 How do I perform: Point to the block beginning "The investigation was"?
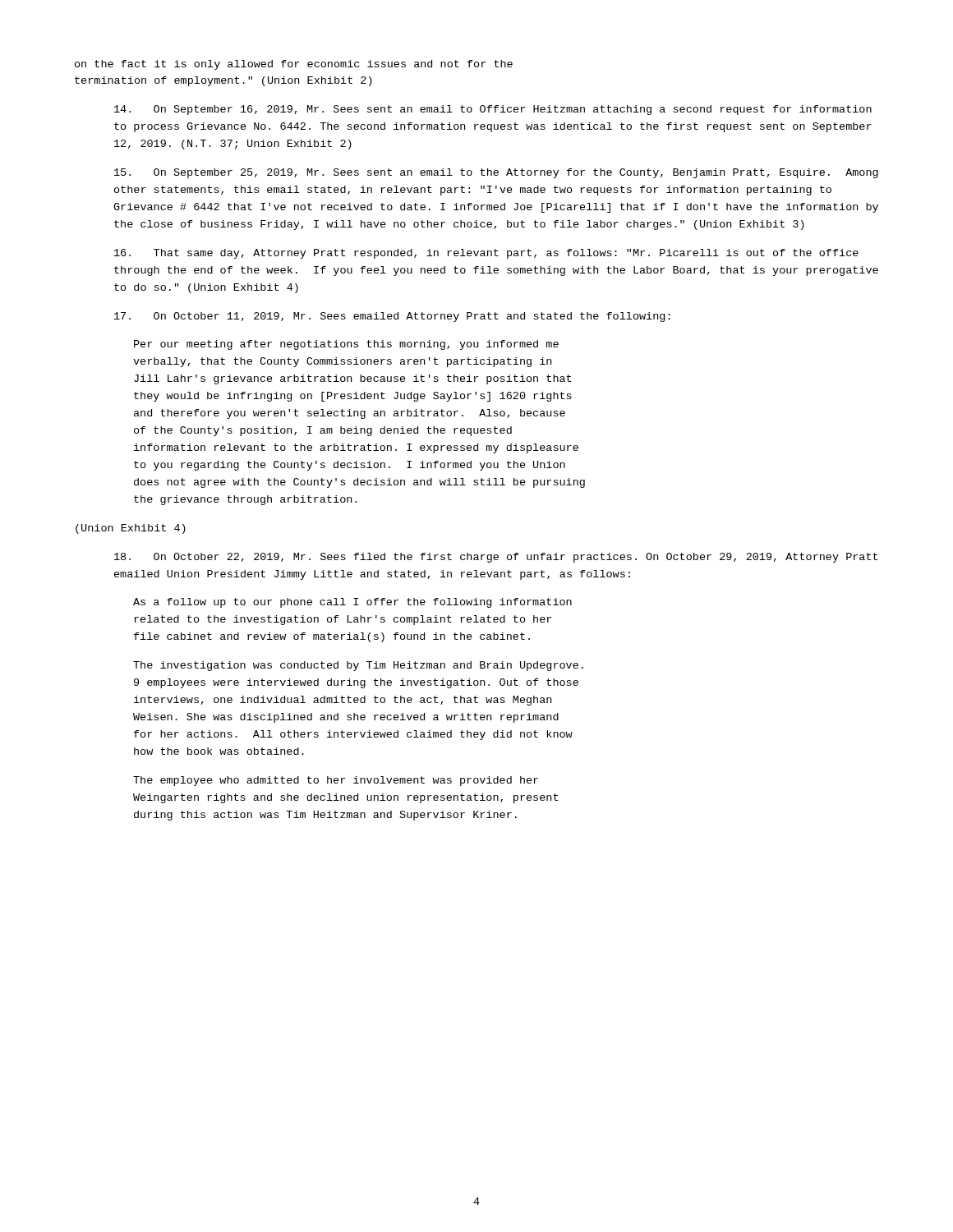(x=498, y=710)
